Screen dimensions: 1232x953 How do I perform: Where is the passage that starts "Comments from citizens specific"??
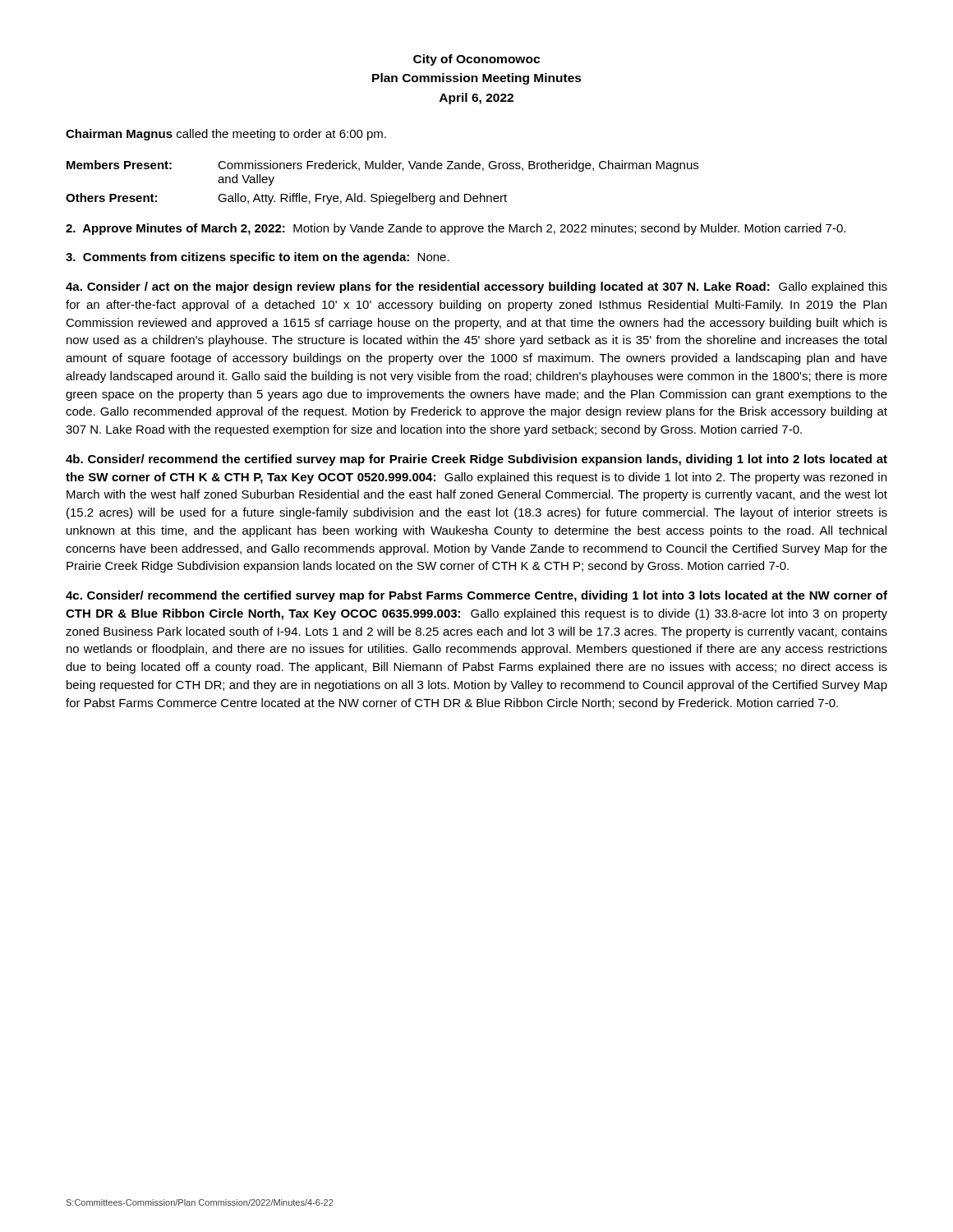point(258,257)
